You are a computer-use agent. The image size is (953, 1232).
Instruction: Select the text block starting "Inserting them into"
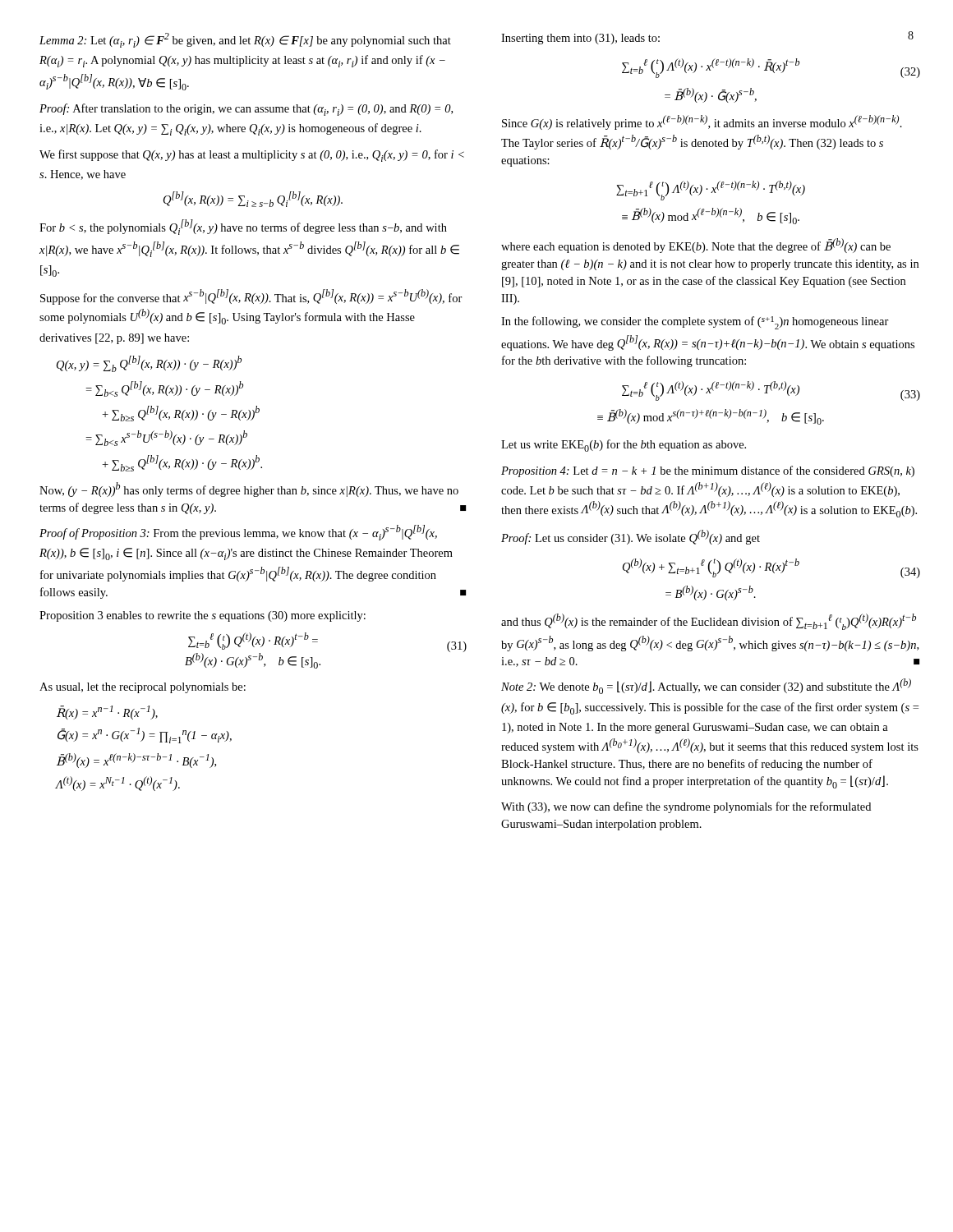581,38
